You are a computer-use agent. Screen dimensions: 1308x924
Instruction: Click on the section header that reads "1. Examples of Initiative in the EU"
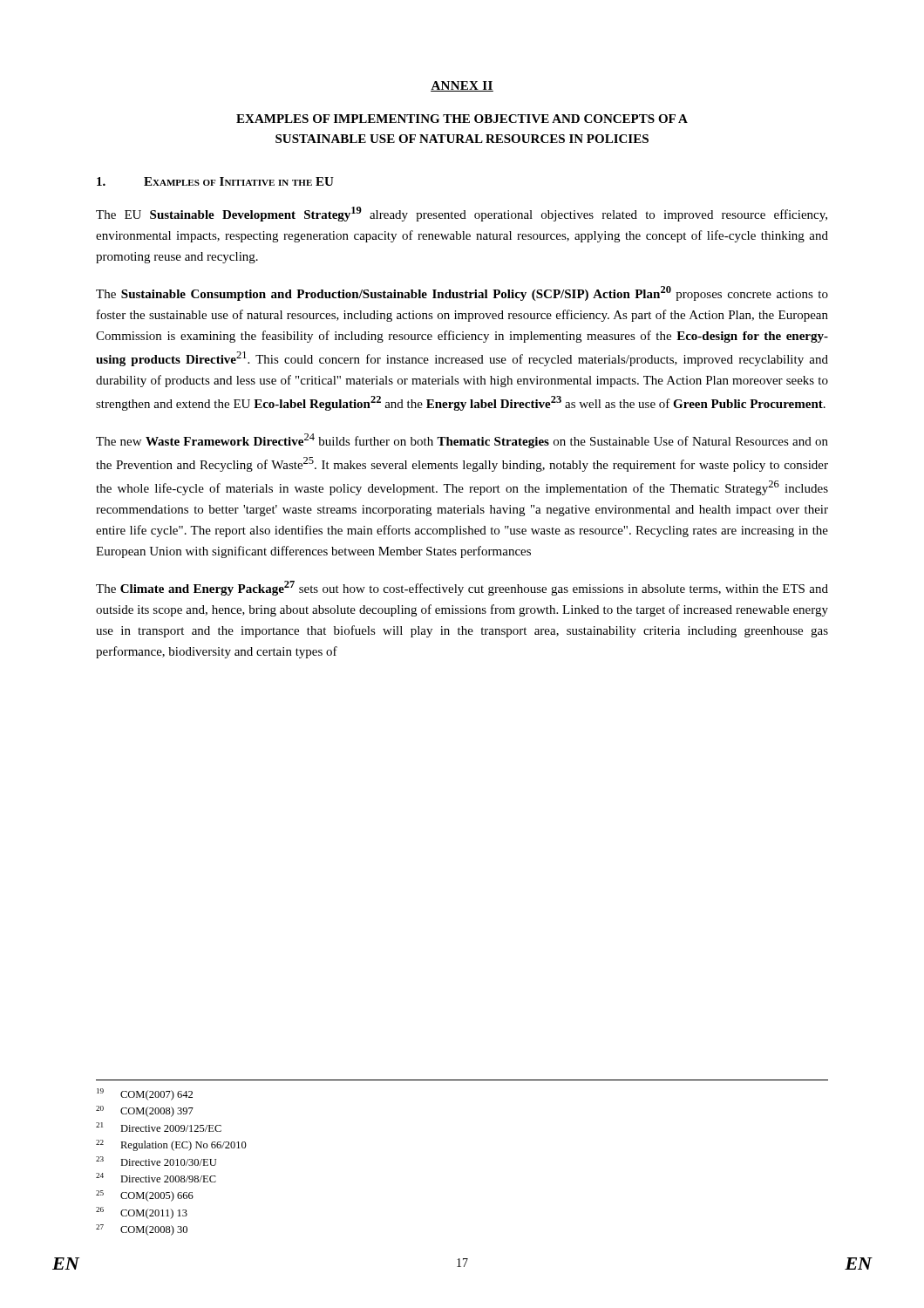215,182
